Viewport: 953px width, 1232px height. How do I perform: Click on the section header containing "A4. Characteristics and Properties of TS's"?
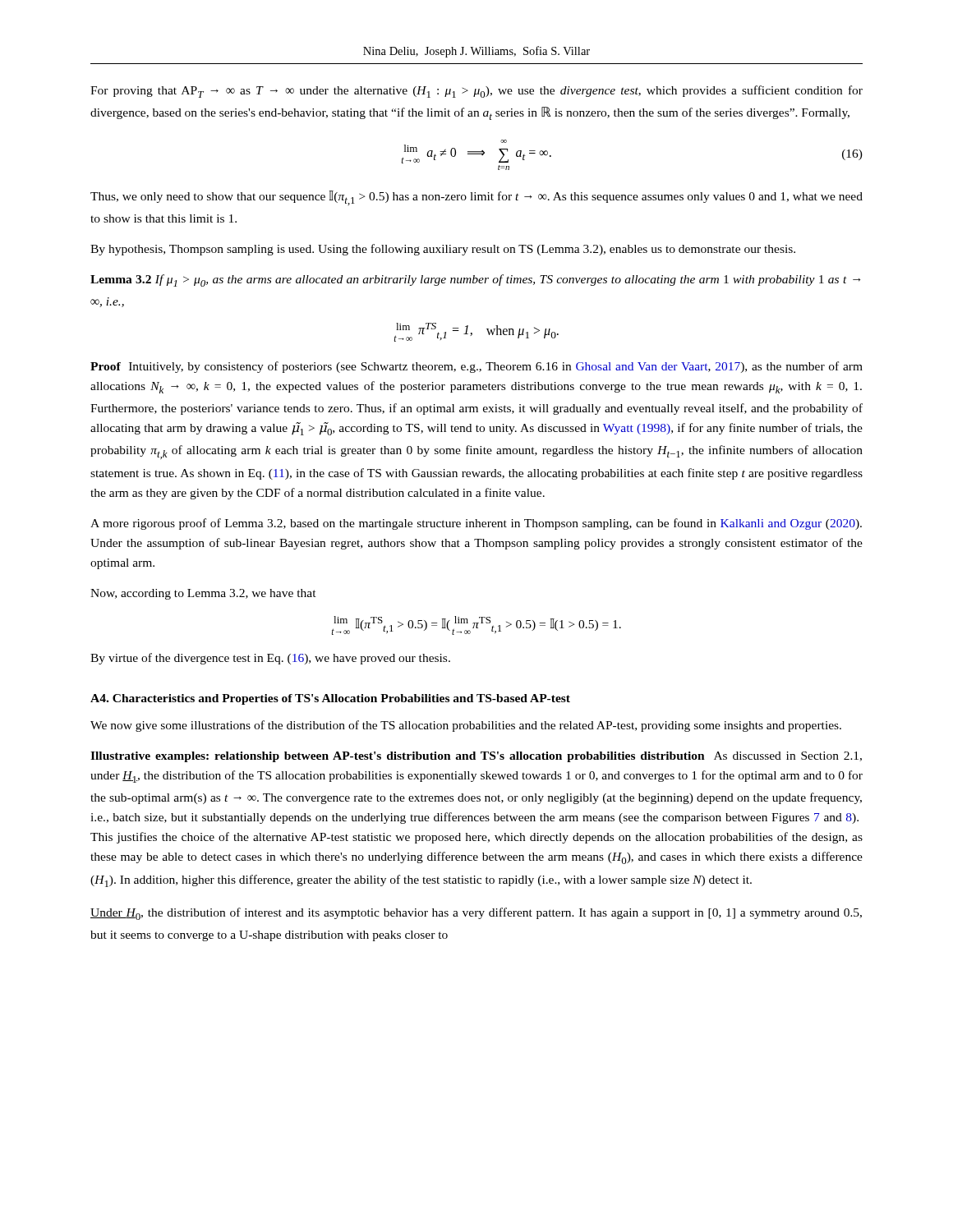pos(330,698)
